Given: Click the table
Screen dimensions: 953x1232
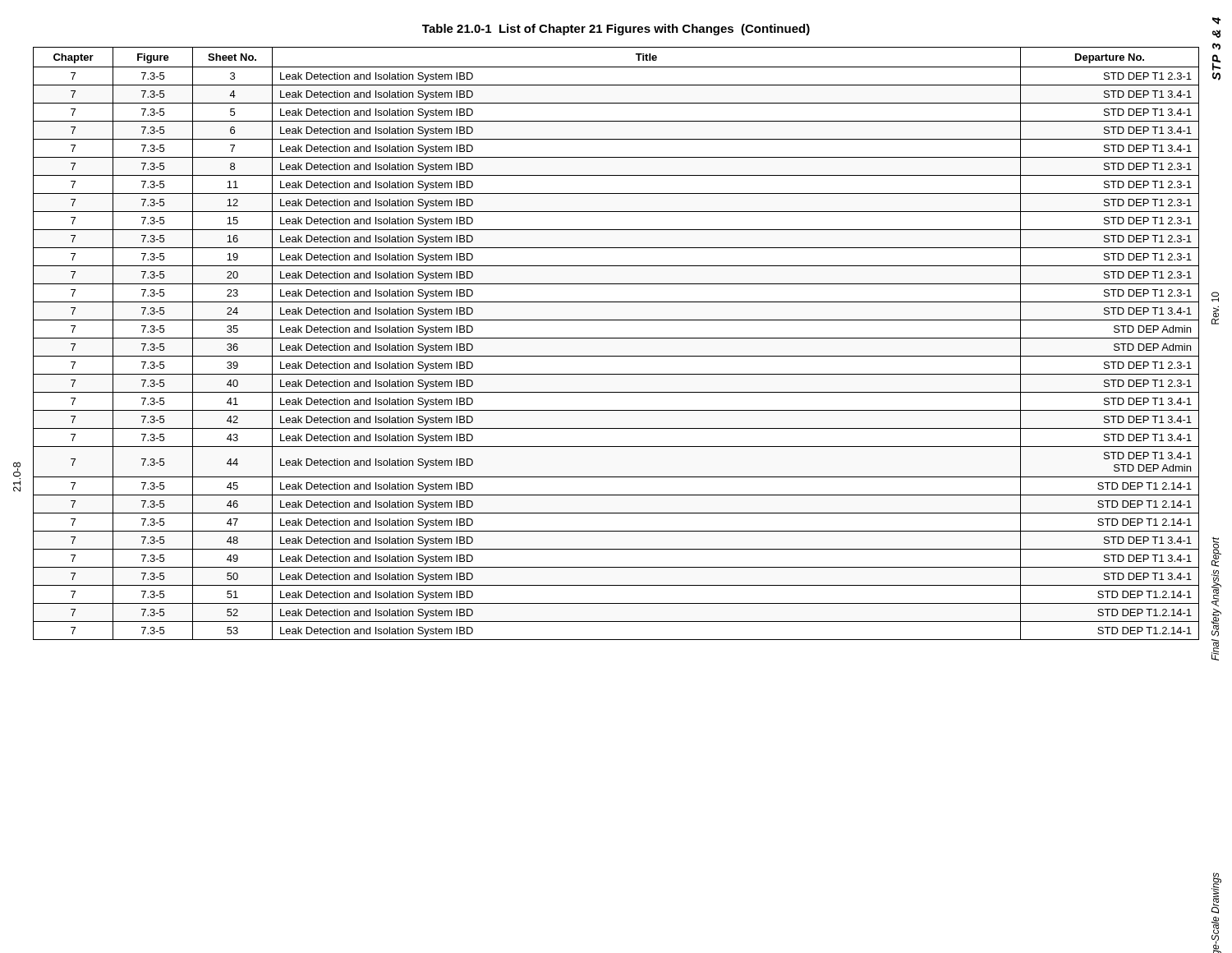Looking at the screenshot, I should click(616, 343).
